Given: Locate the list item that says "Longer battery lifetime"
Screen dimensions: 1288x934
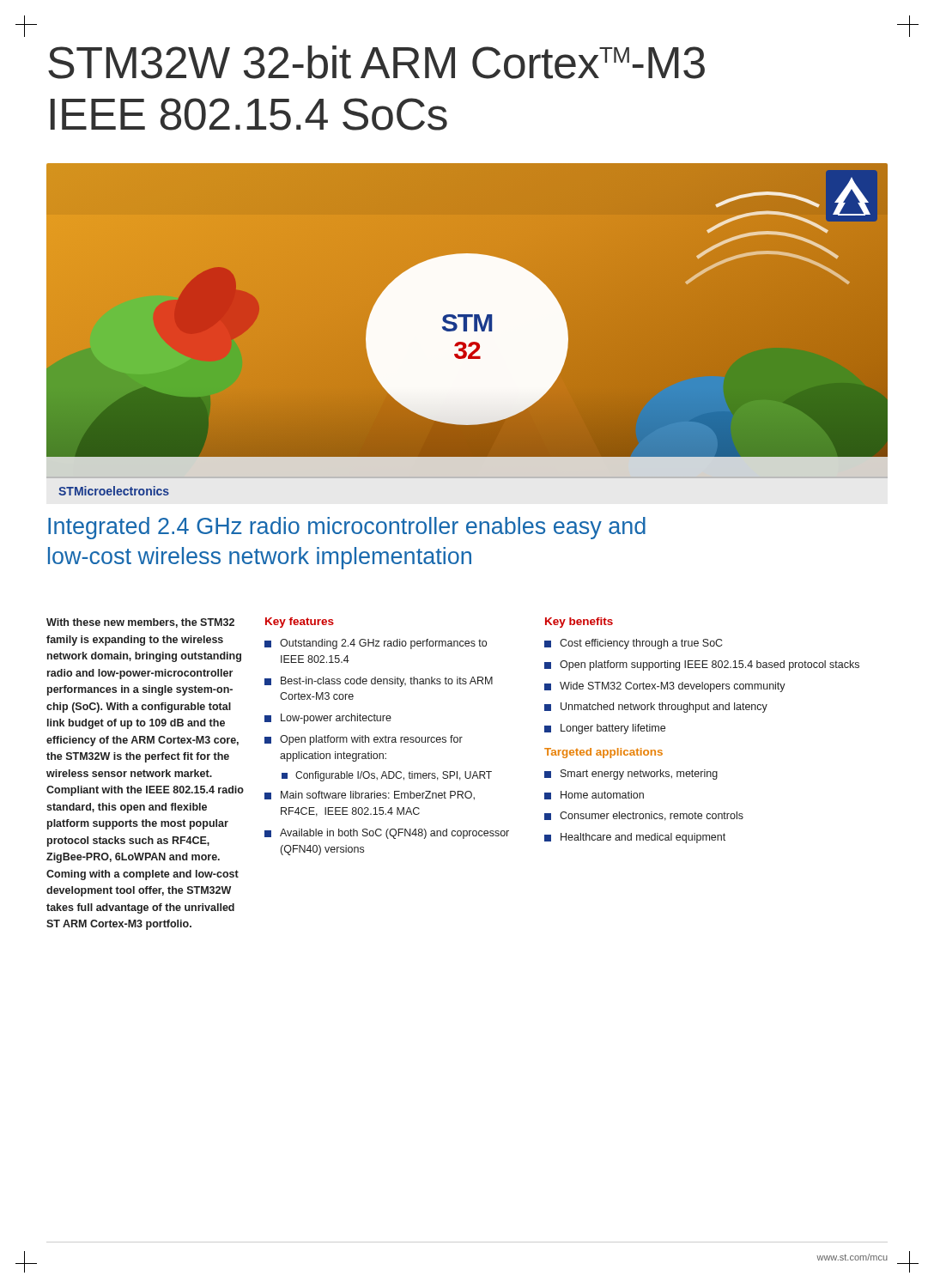Looking at the screenshot, I should pos(605,728).
